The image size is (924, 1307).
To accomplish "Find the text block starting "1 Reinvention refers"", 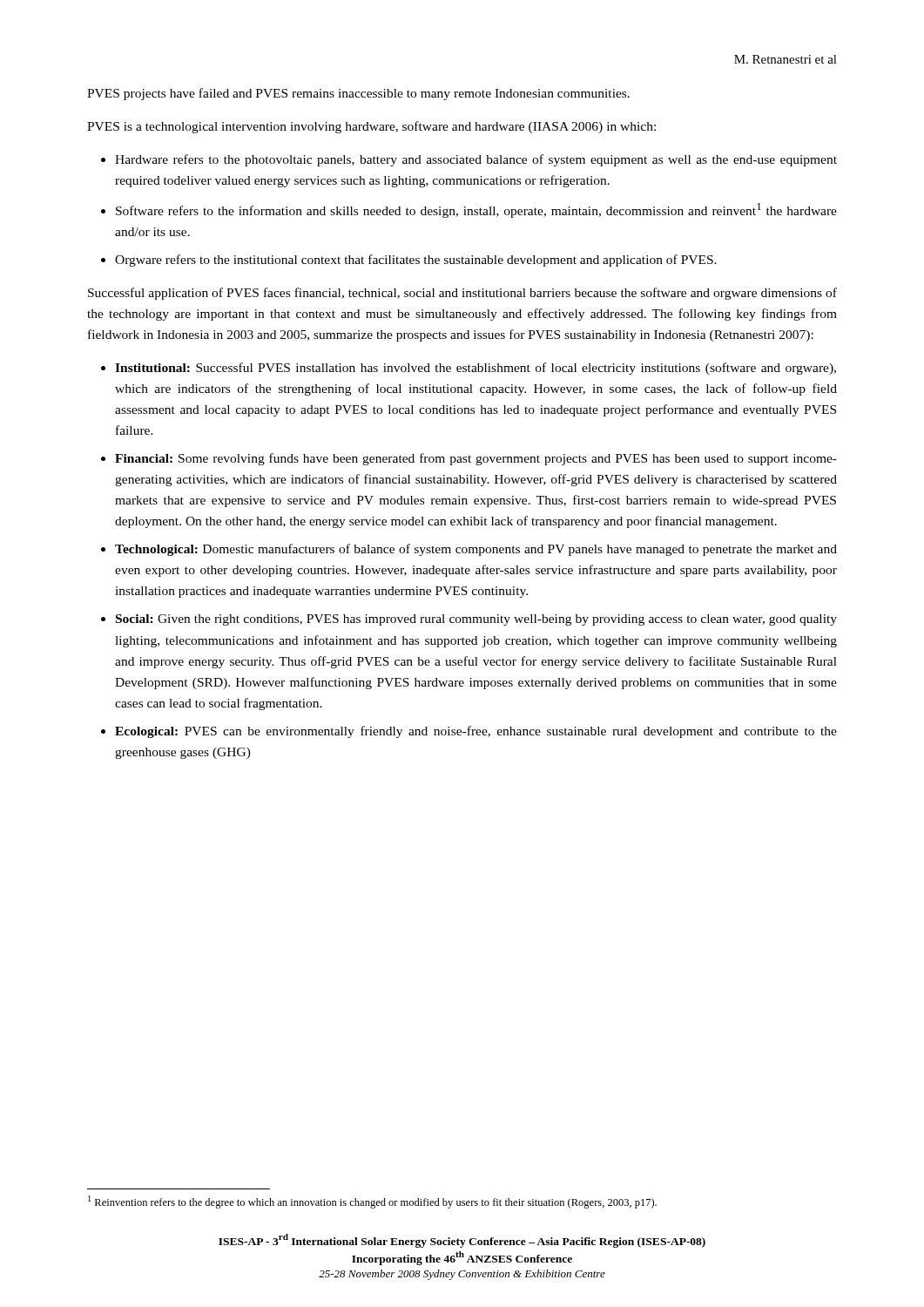I will [372, 1202].
